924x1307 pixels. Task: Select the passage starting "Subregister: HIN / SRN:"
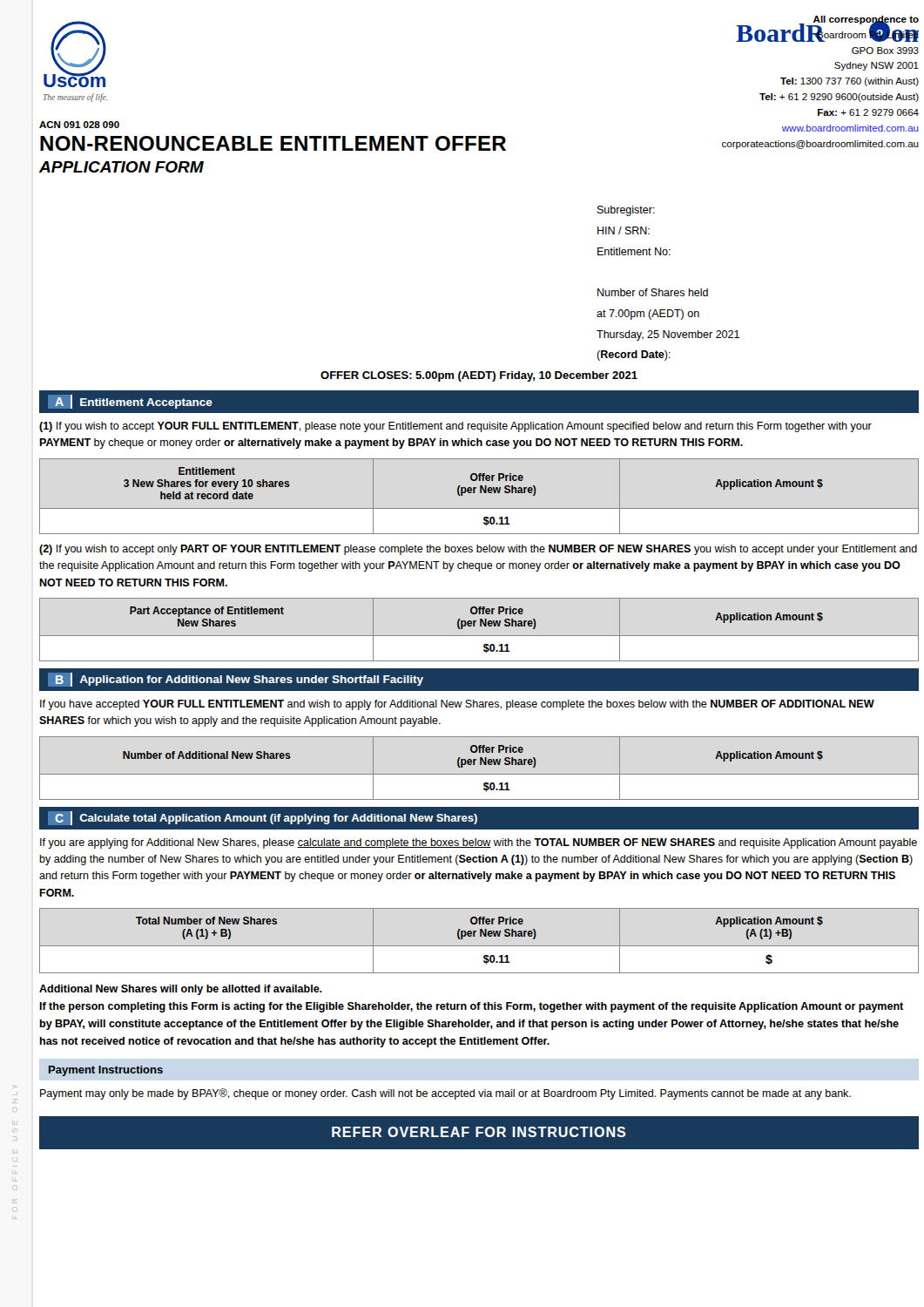(x=668, y=282)
